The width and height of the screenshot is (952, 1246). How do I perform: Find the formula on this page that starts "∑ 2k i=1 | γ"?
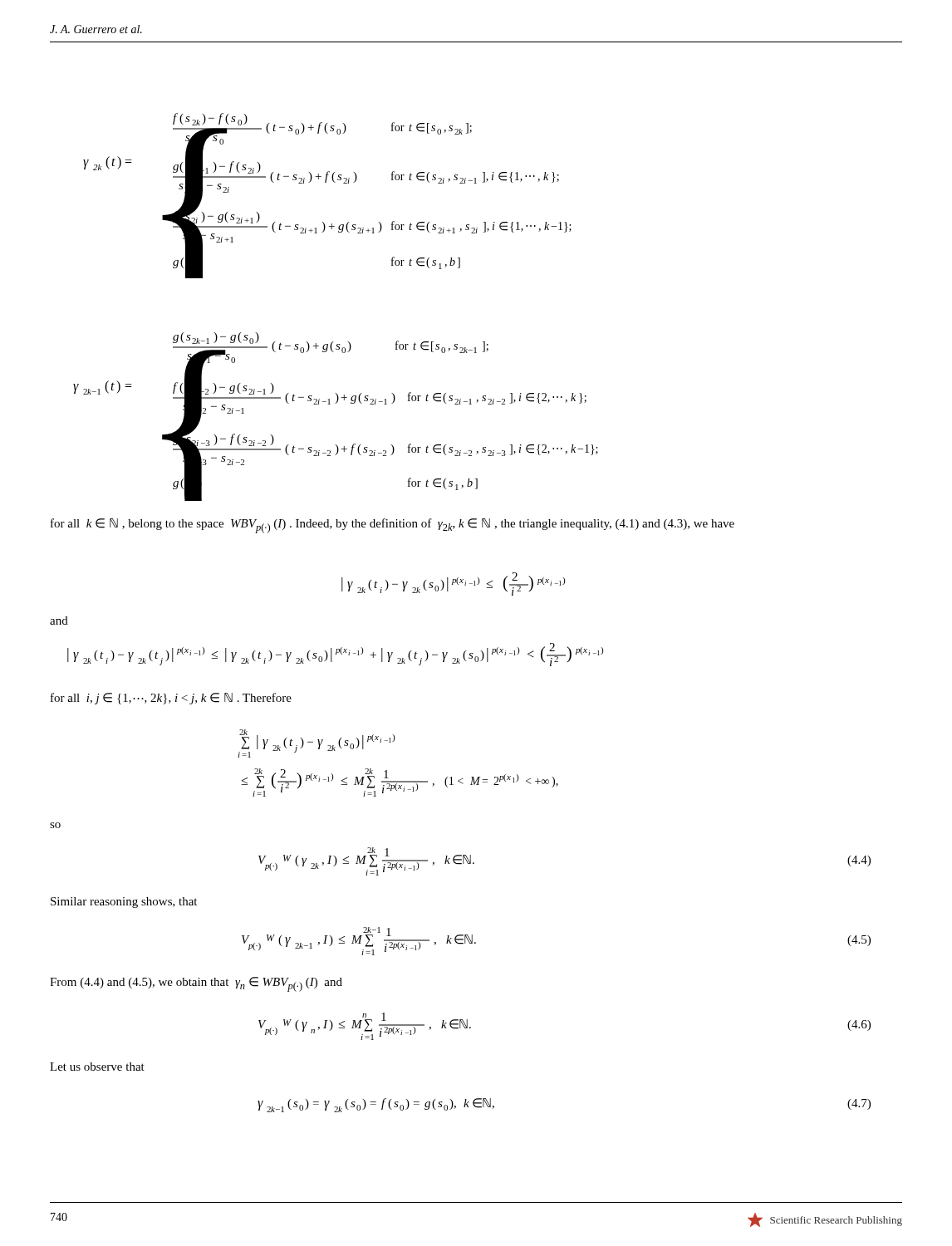(x=476, y=762)
